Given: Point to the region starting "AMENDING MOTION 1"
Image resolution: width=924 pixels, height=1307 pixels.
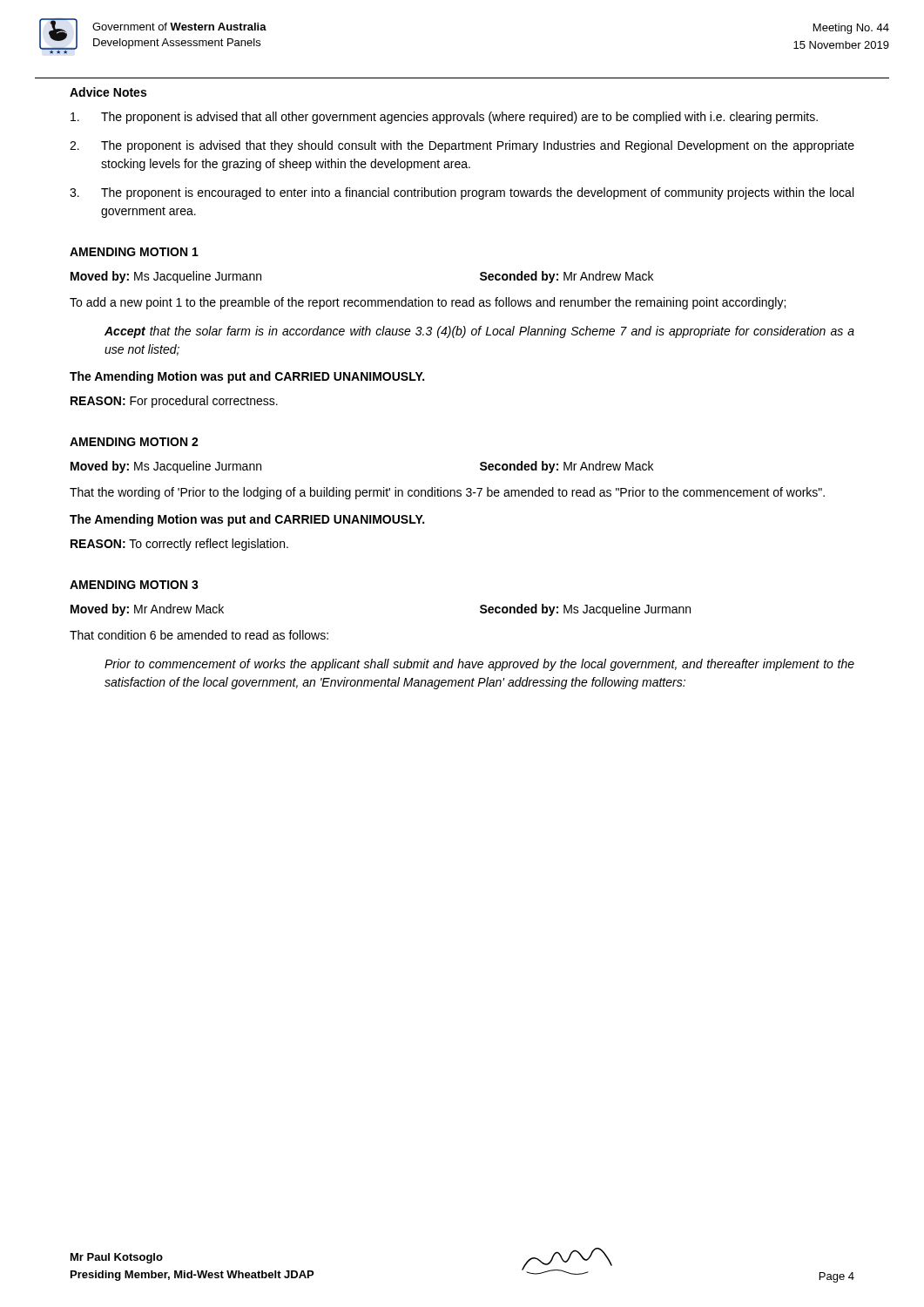Looking at the screenshot, I should [x=134, y=252].
